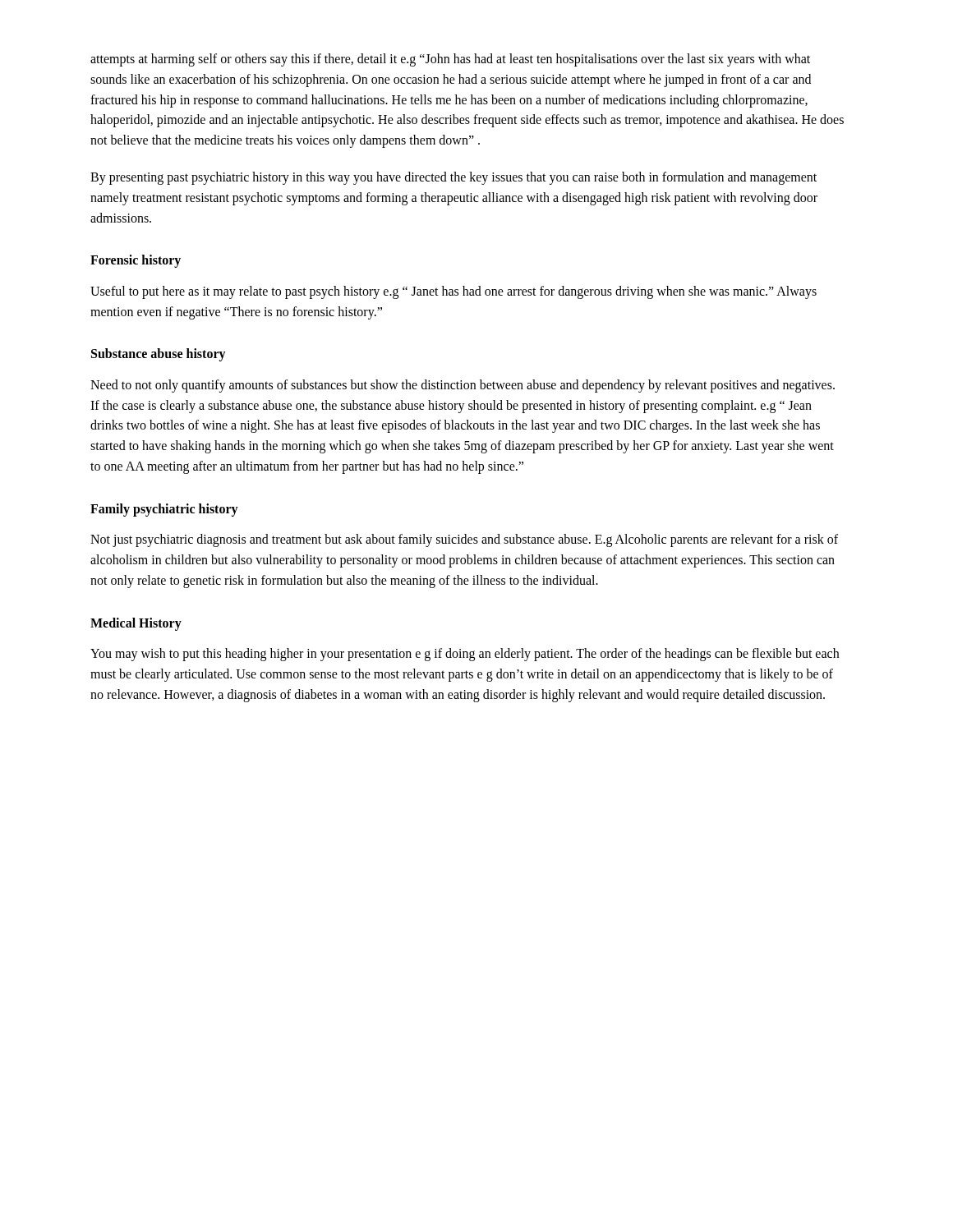Locate the block starting "By presenting past psychiatric history in this"
Image resolution: width=953 pixels, height=1232 pixels.
(x=454, y=197)
